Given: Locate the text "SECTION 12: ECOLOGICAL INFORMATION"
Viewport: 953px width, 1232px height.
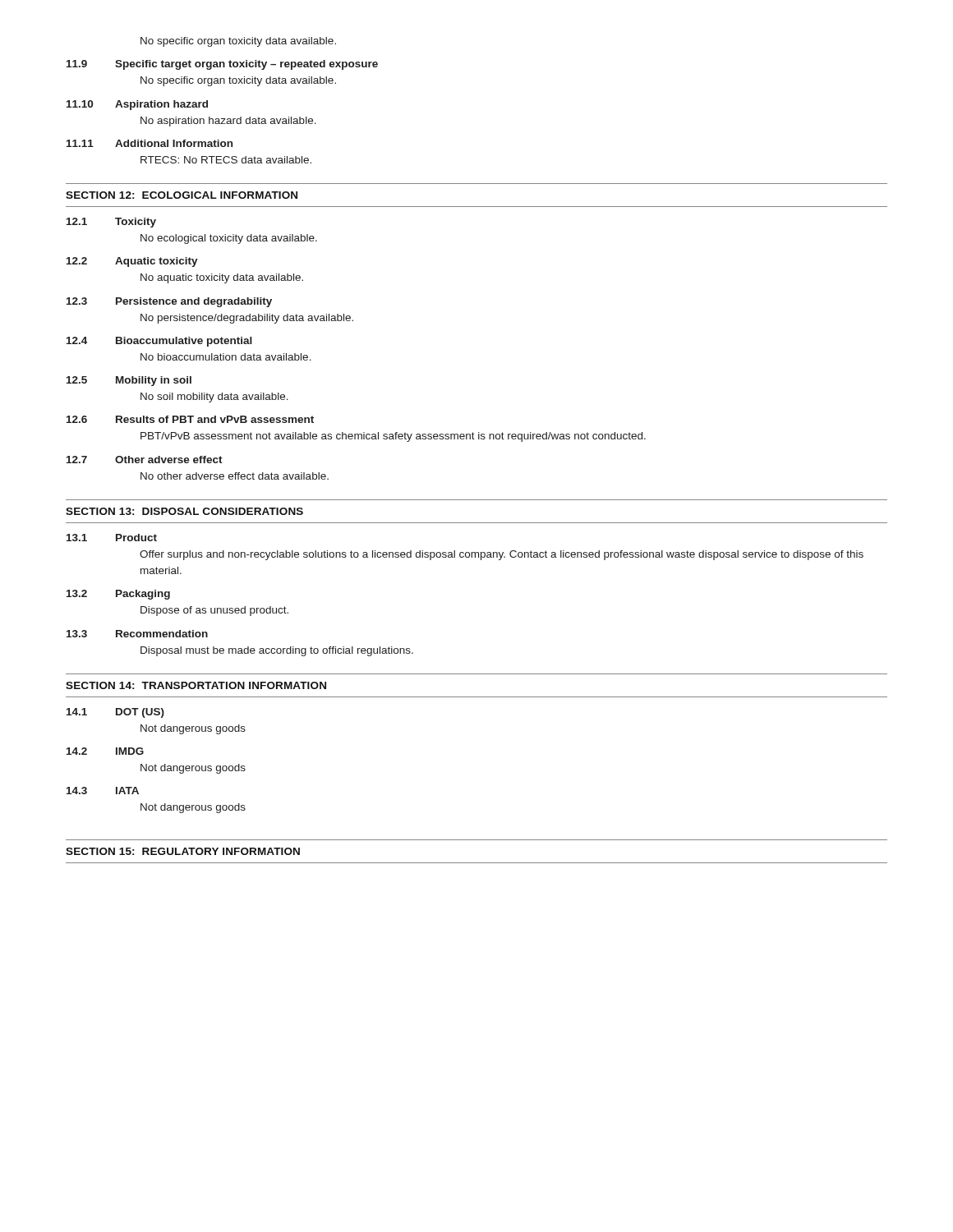Looking at the screenshot, I should click(182, 195).
